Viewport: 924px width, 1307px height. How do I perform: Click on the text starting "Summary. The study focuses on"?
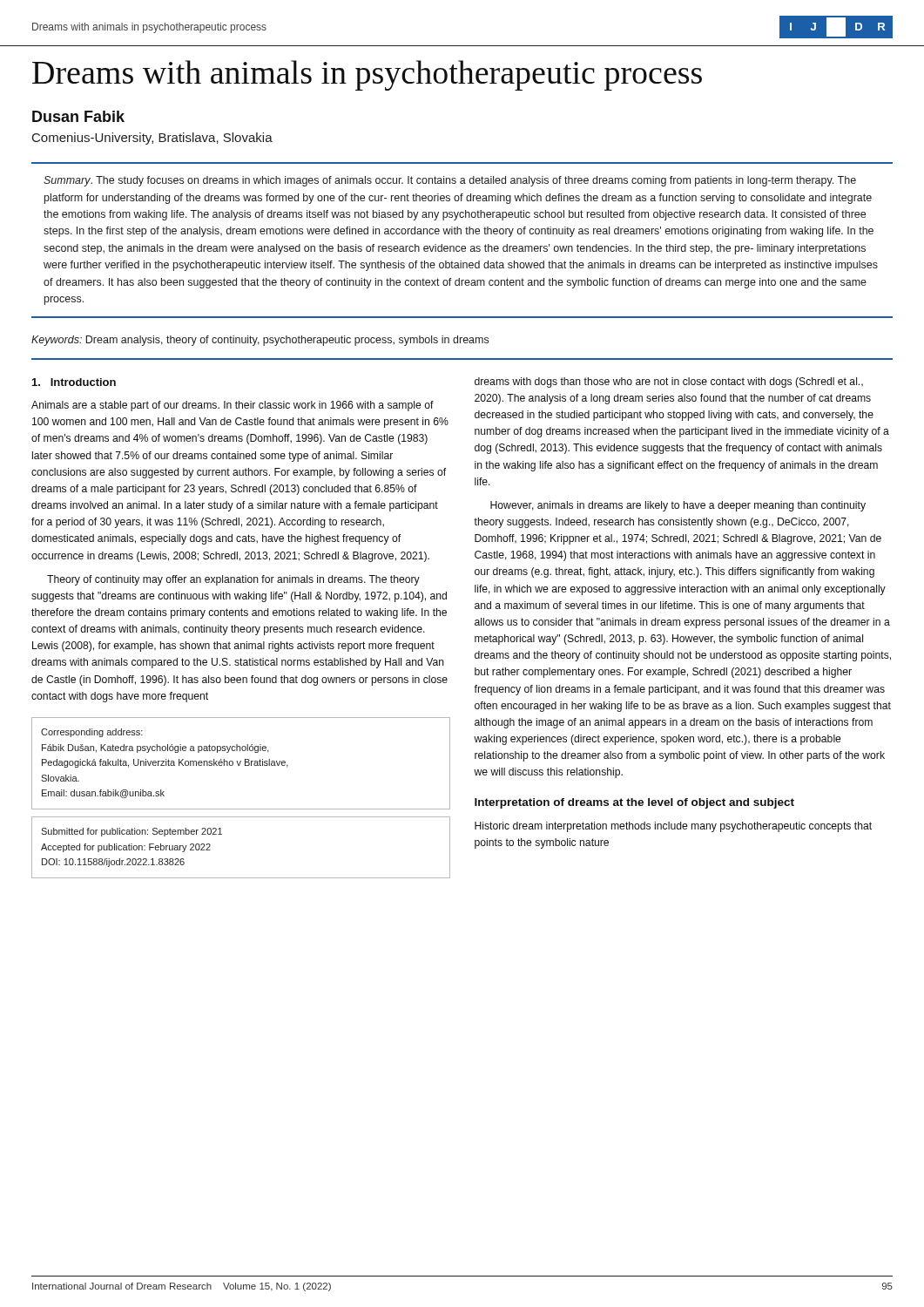(461, 240)
